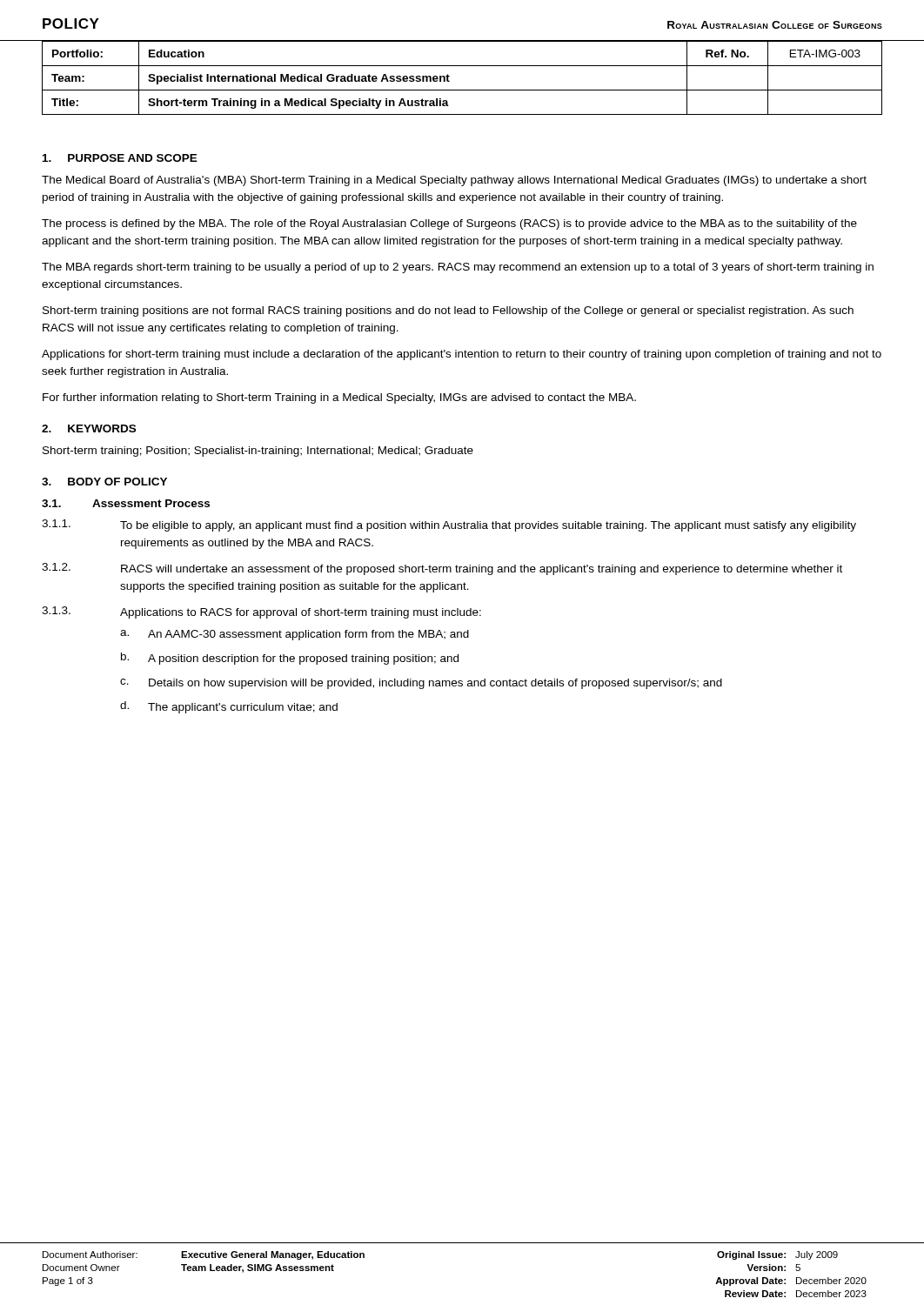Locate the list item that reads "b. A position description for"
Viewport: 924px width, 1305px height.
tap(290, 659)
